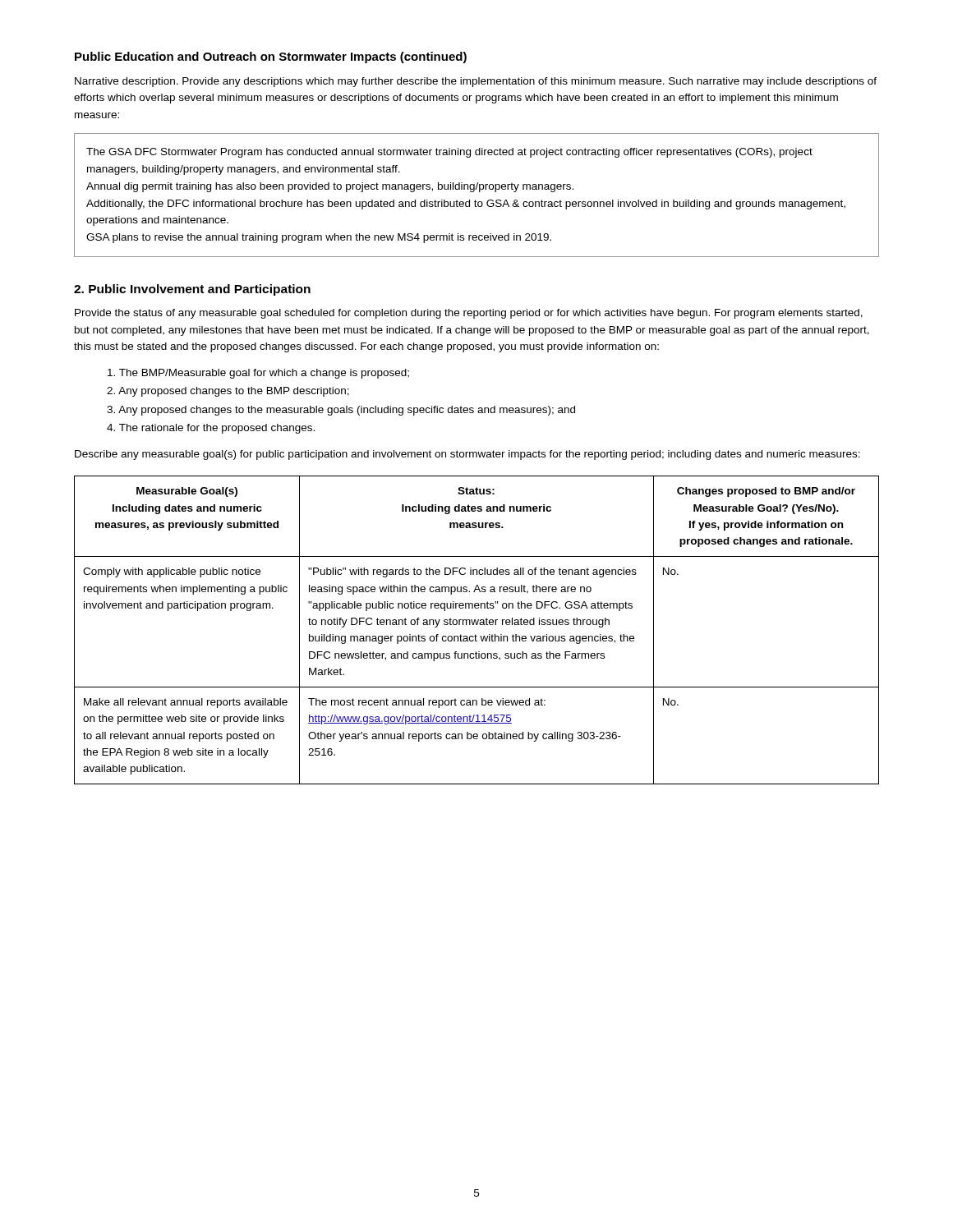Locate the text block with the text "Narrative description. Provide any descriptions which may further"
The image size is (953, 1232).
(x=475, y=98)
